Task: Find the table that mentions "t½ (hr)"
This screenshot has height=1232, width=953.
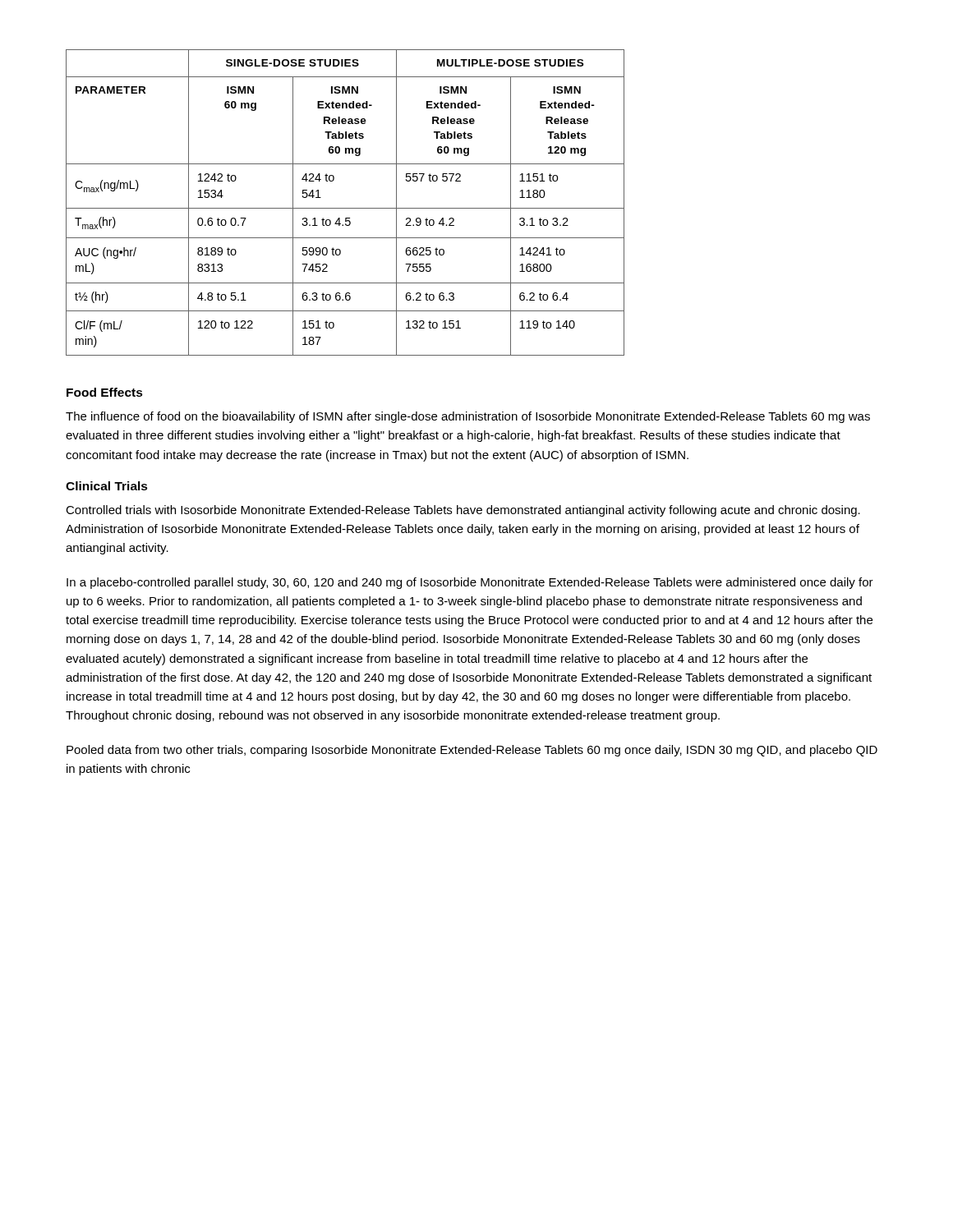Action: tap(476, 203)
